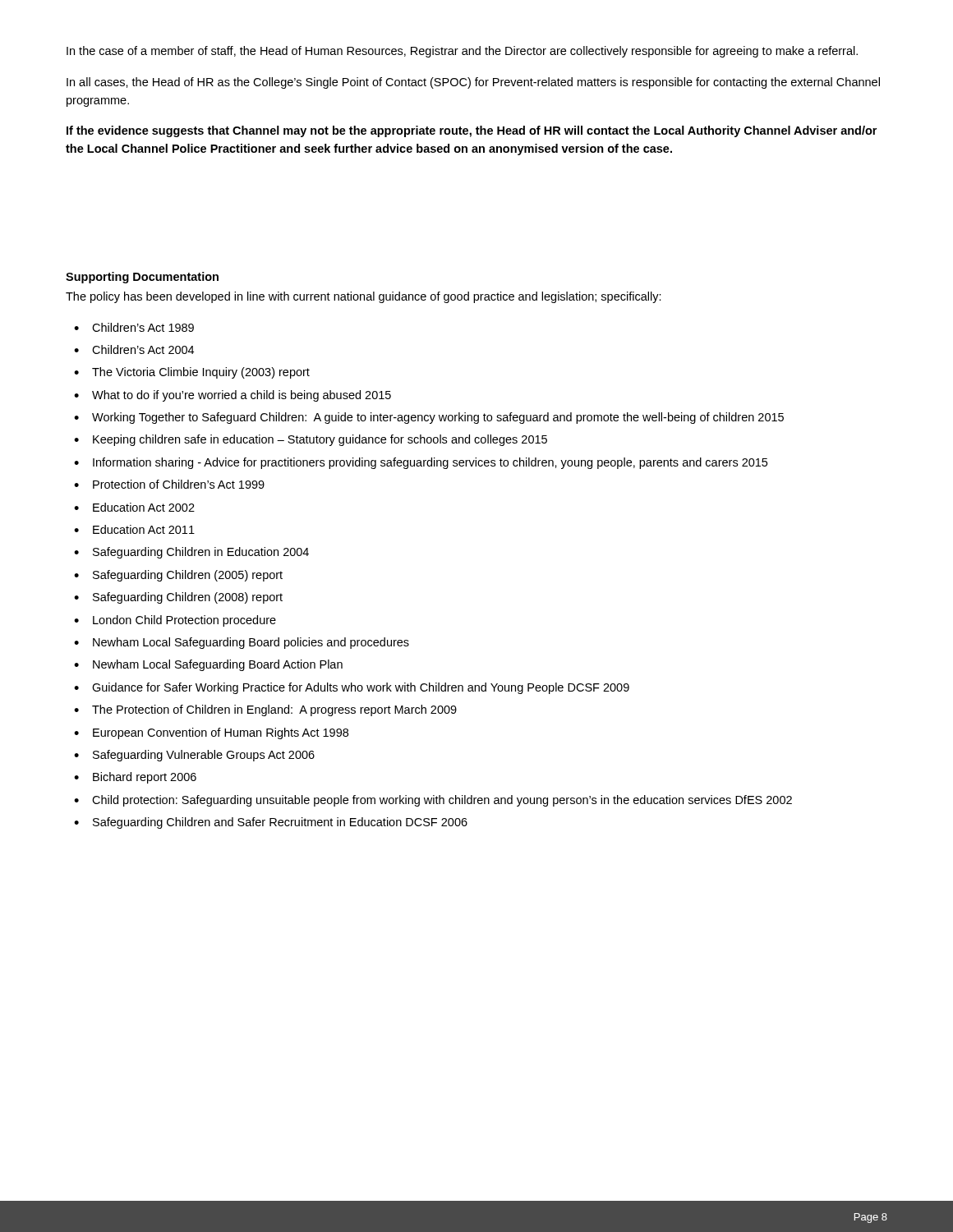Click on the list item that reads "• Child protection: Safeguarding unsuitable people from working"

(481, 801)
